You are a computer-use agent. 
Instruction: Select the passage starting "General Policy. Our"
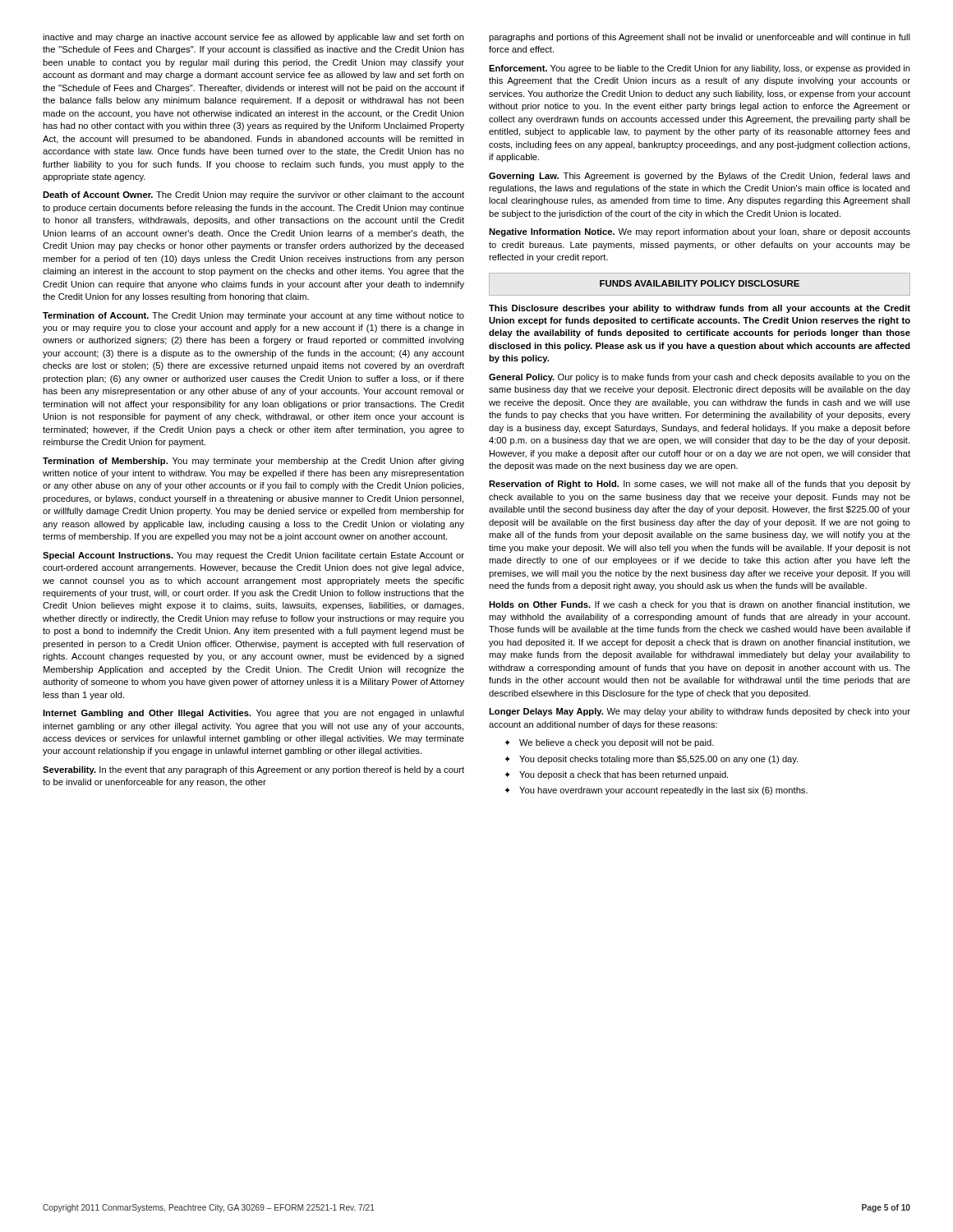pos(700,422)
